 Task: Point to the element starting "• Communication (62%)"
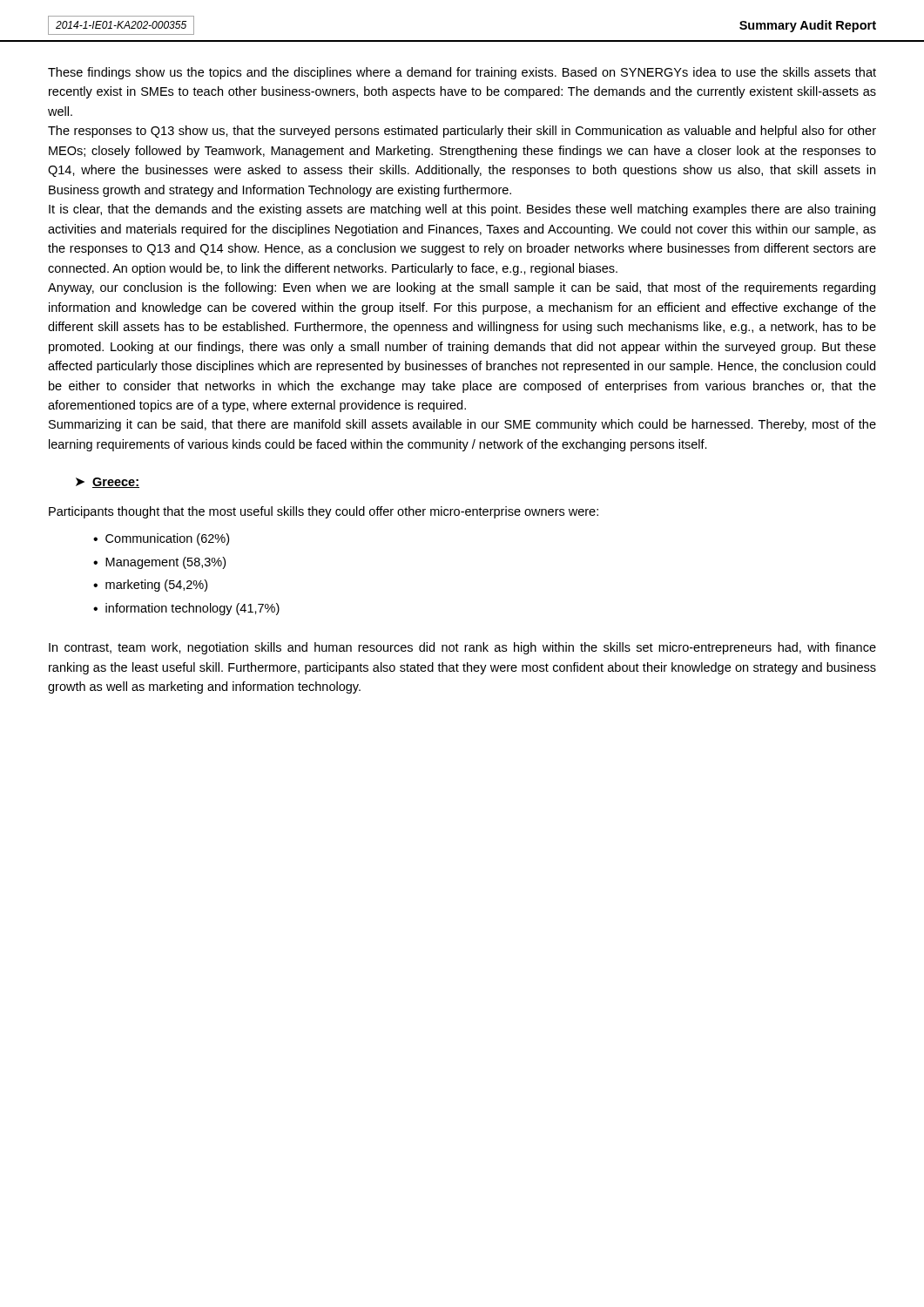click(x=162, y=540)
